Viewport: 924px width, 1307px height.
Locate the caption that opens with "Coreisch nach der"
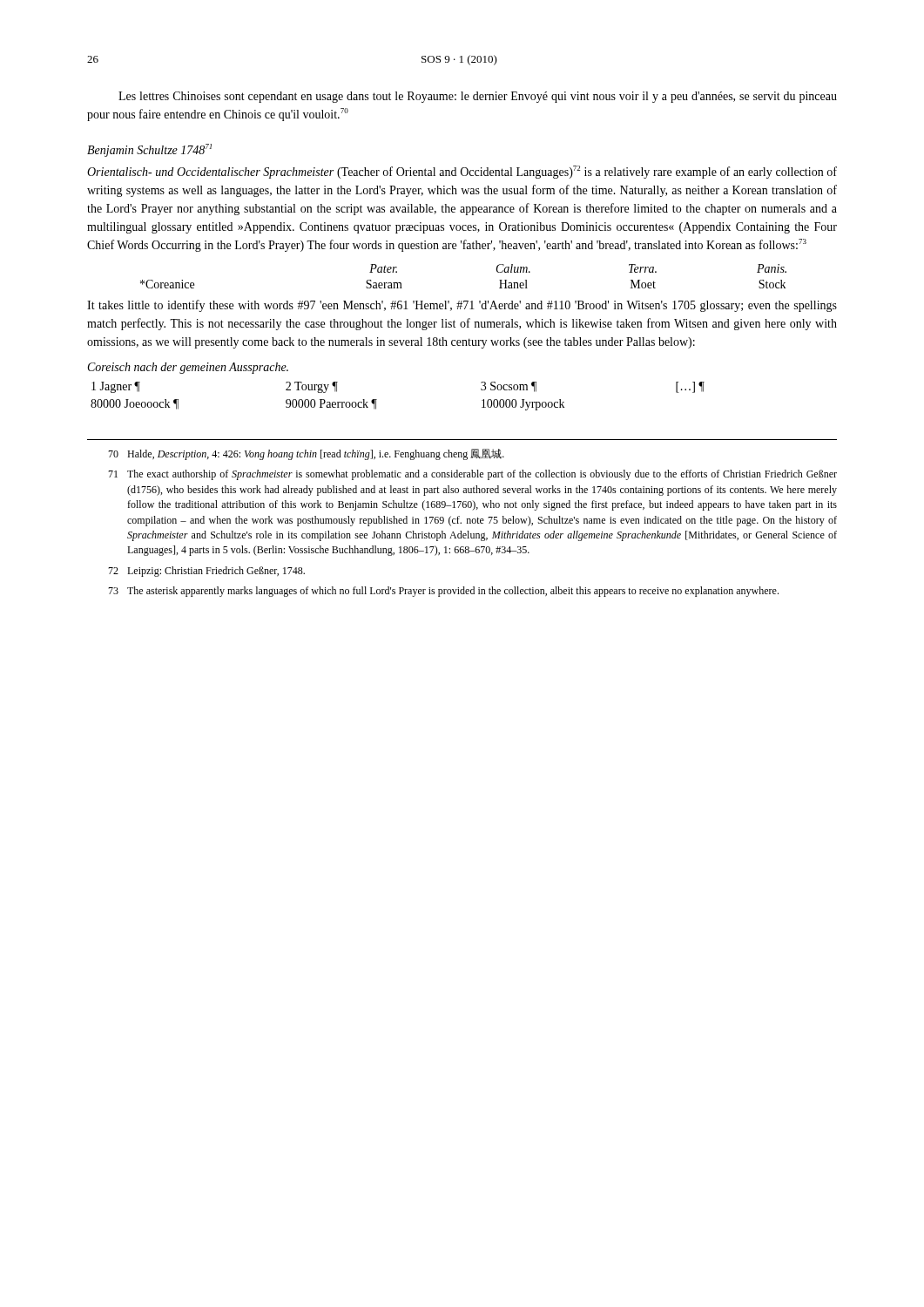click(x=188, y=368)
